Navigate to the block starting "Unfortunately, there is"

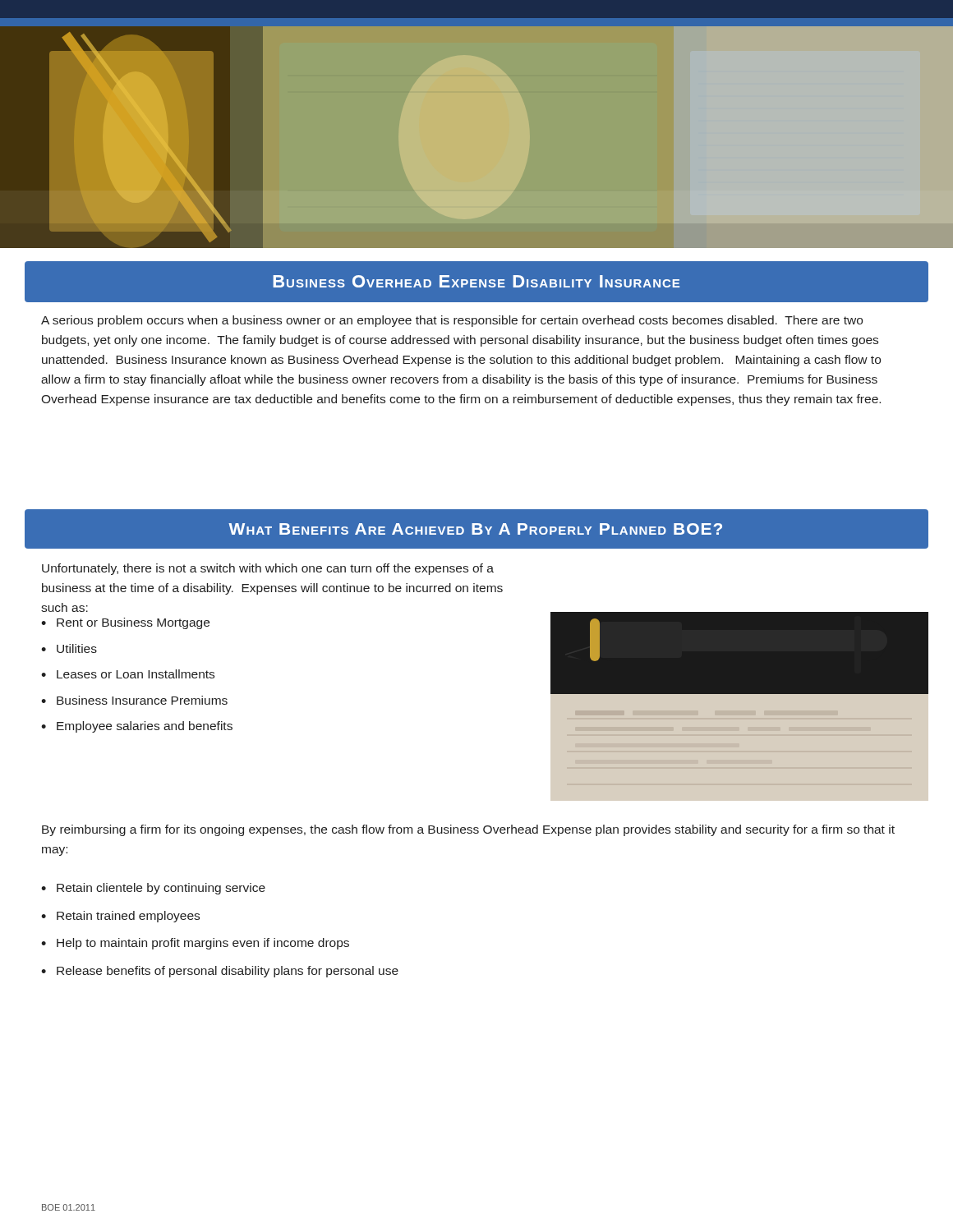pyautogui.click(x=272, y=588)
